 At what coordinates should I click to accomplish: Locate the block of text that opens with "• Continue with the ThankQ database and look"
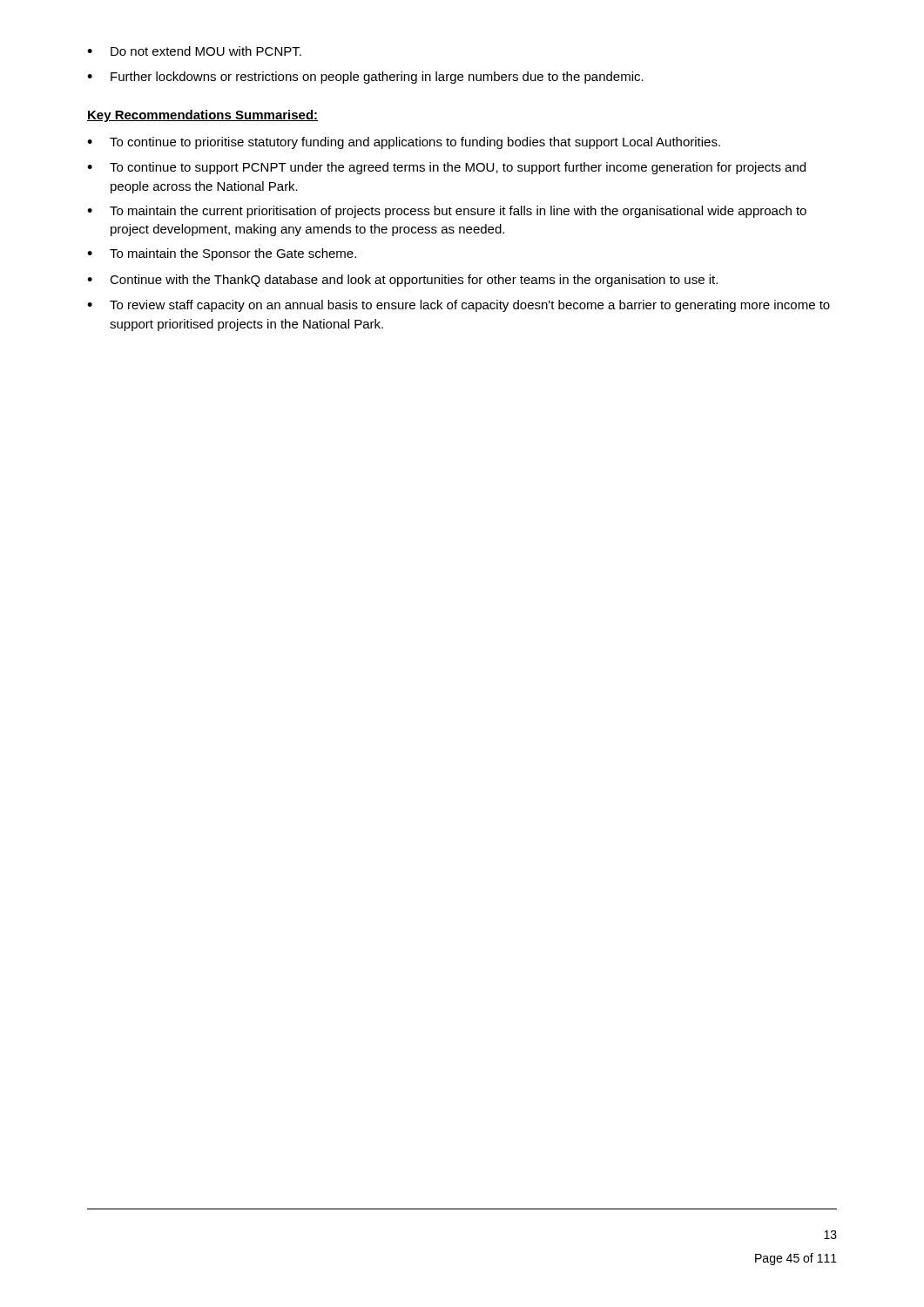pyautogui.click(x=462, y=280)
